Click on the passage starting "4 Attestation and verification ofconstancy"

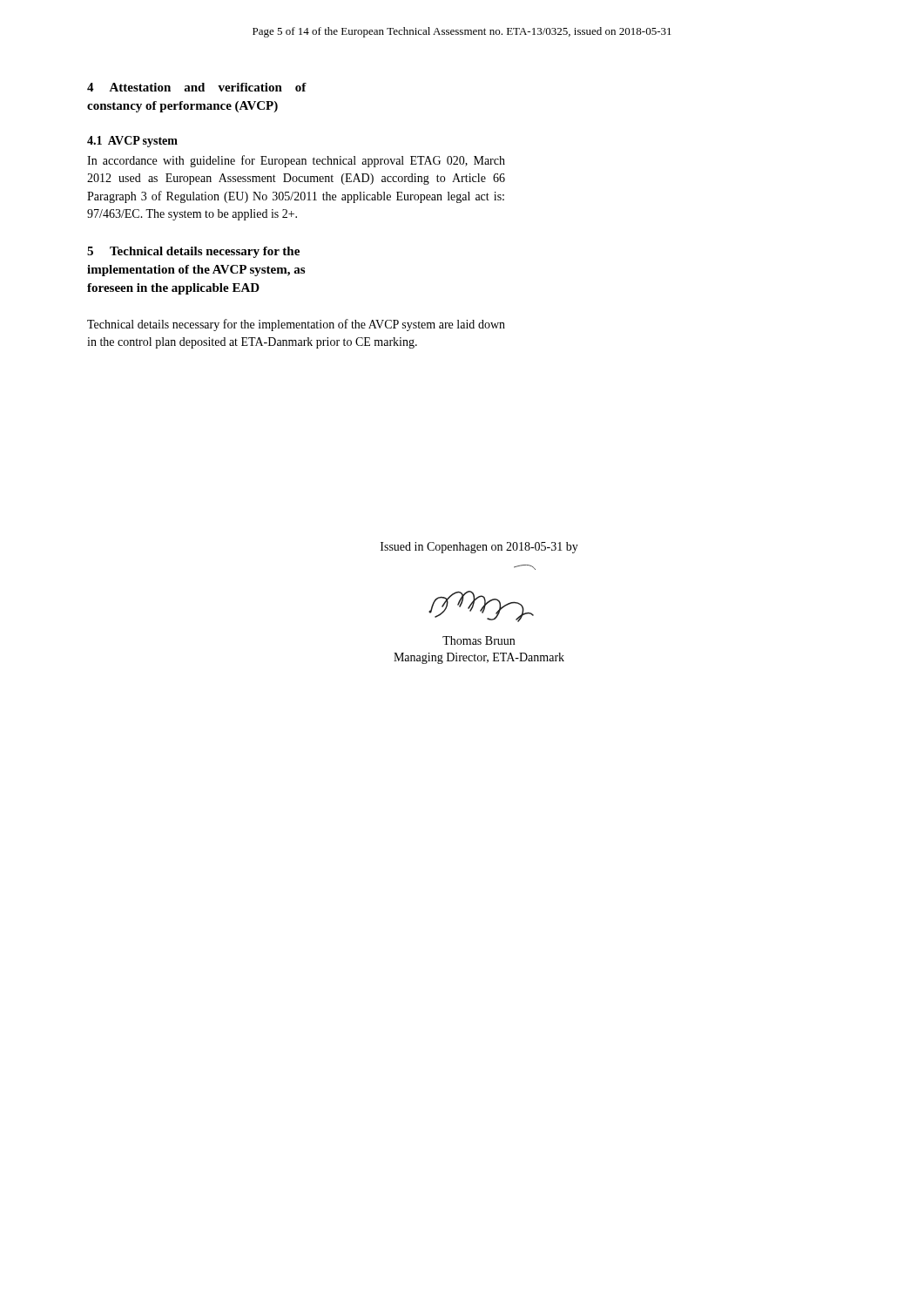[296, 97]
